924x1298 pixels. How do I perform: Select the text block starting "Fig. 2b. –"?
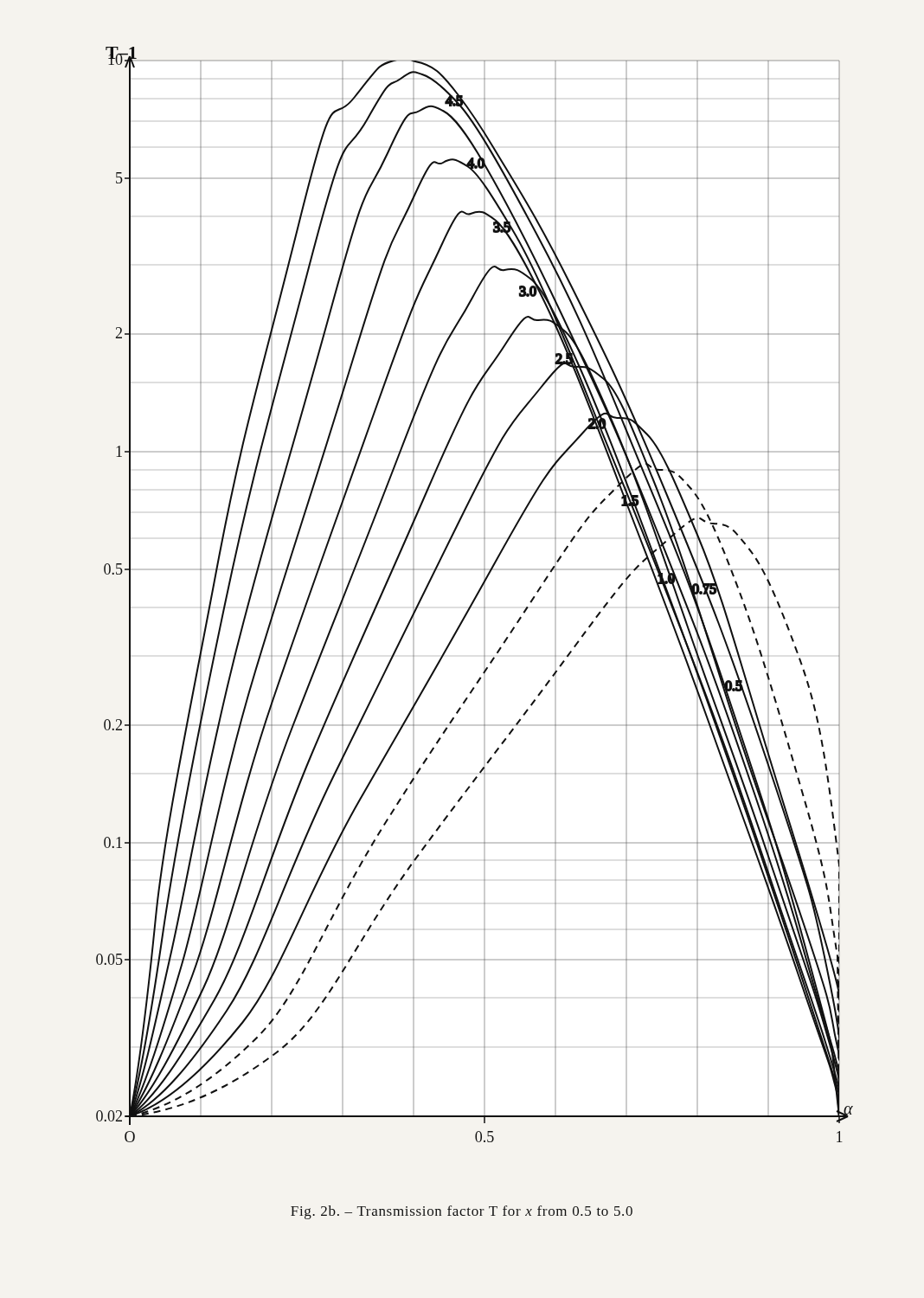pyautogui.click(x=462, y=1211)
